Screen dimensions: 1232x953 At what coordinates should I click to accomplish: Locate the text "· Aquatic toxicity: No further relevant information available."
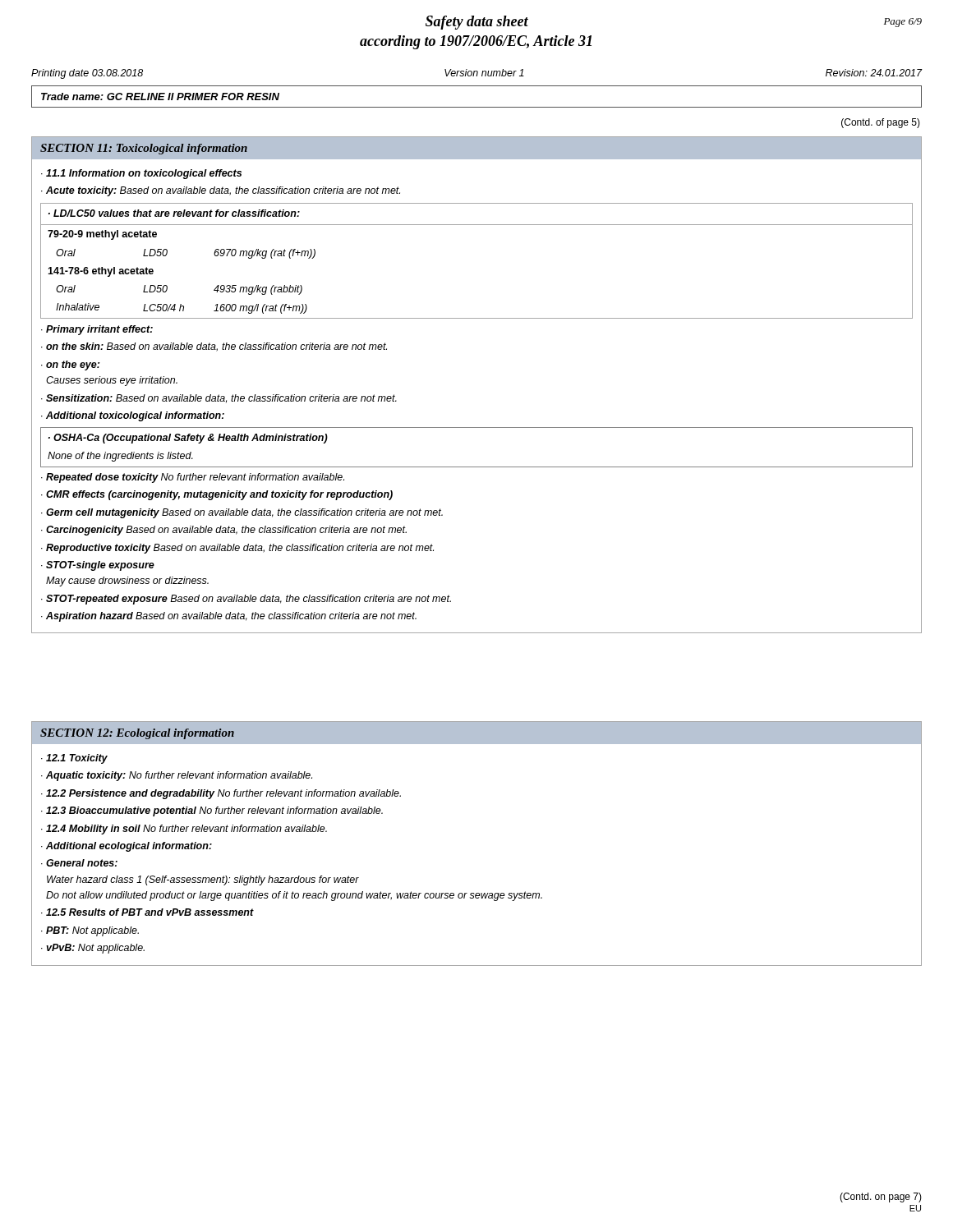pos(177,776)
